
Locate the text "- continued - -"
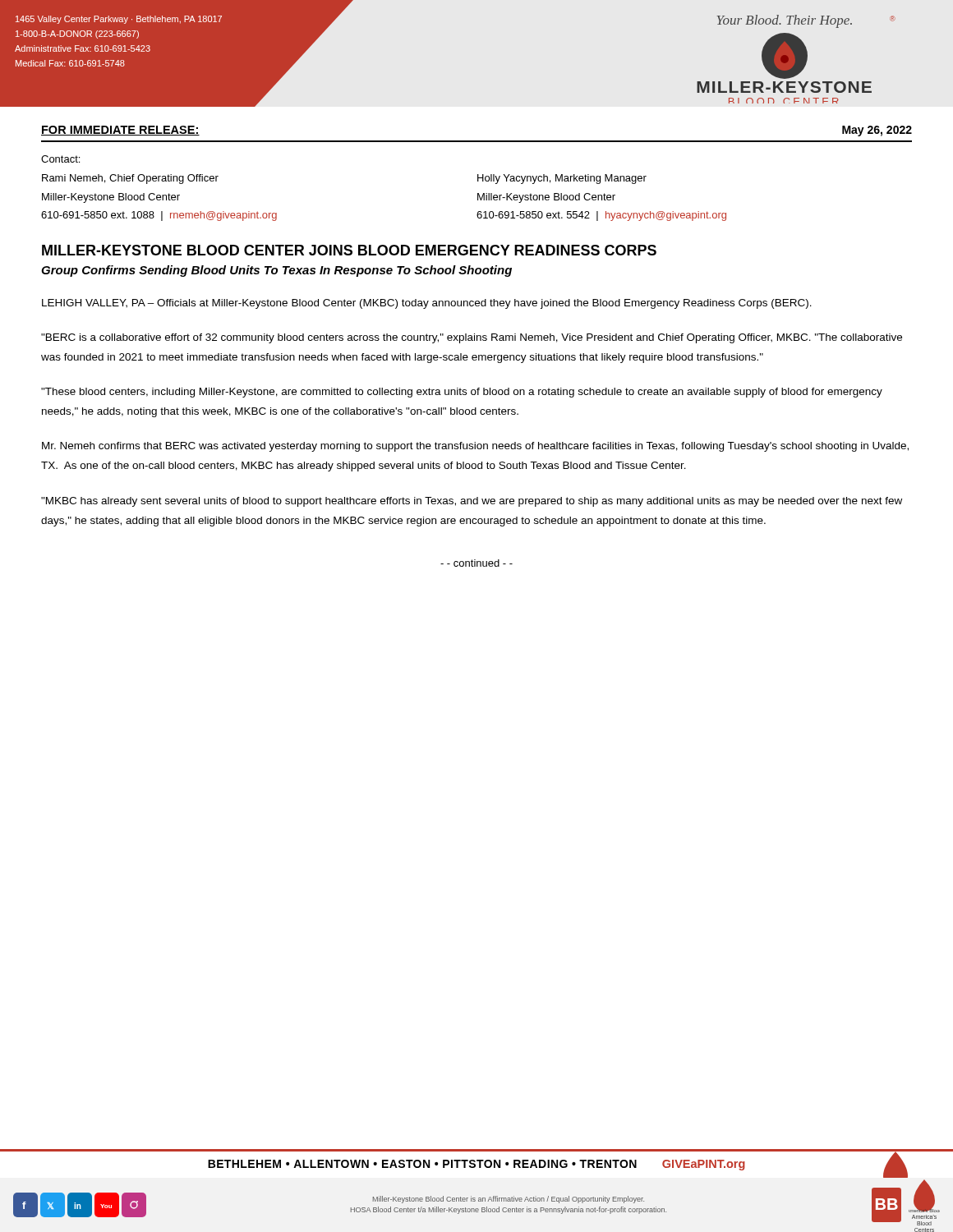pyautogui.click(x=476, y=563)
